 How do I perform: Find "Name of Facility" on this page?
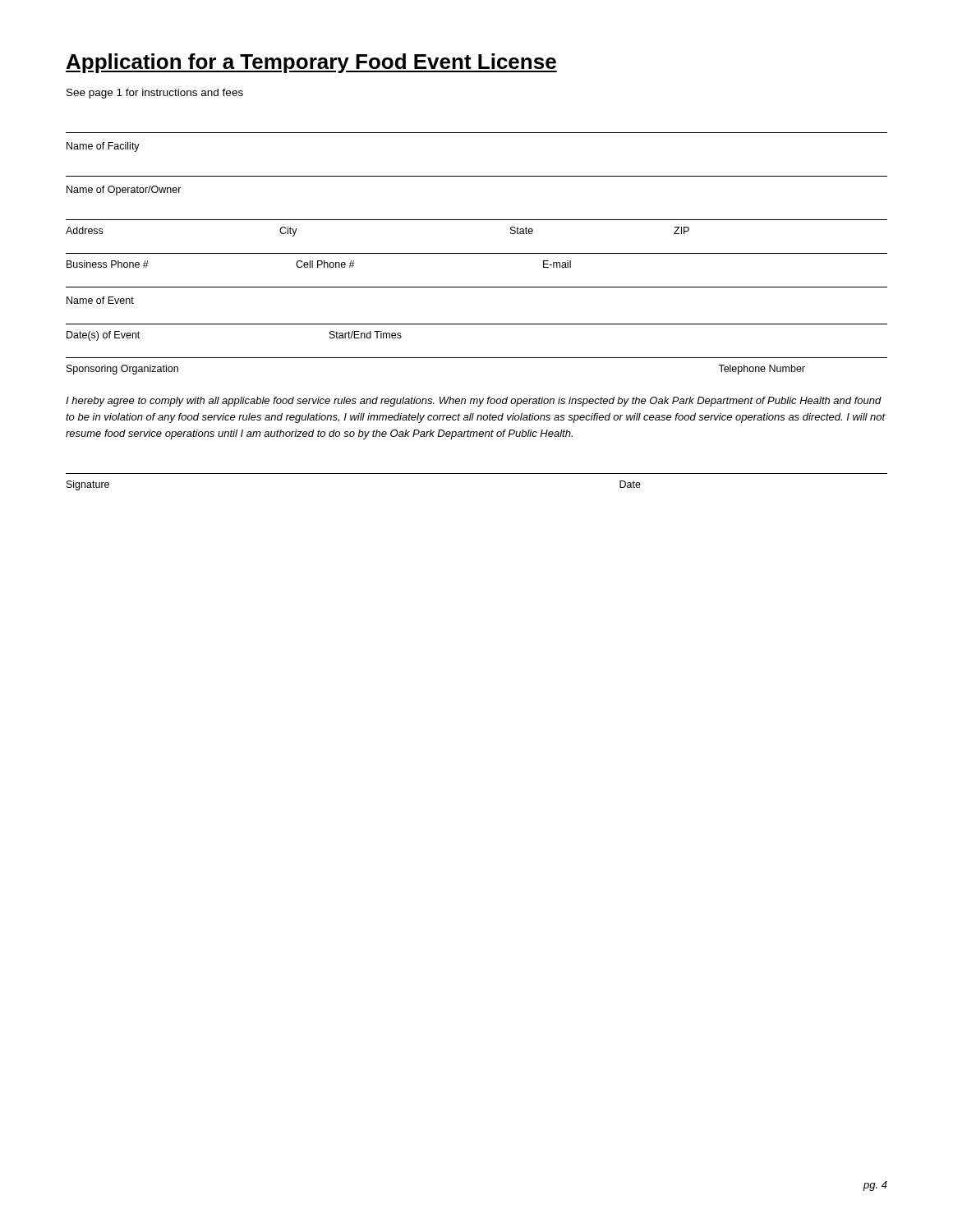click(x=103, y=146)
